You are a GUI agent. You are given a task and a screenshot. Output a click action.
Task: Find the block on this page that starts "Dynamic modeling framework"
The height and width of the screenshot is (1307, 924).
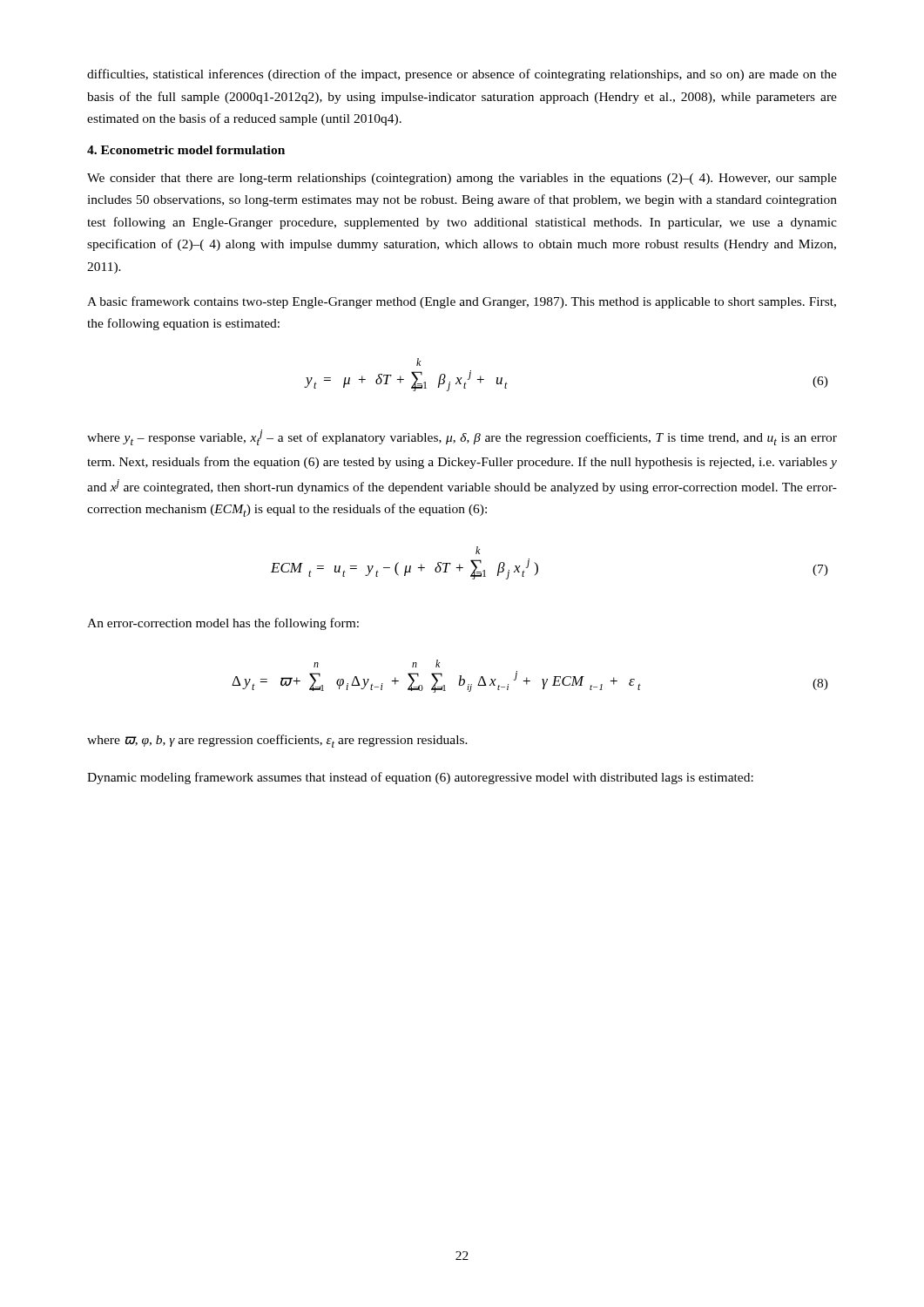(x=421, y=777)
